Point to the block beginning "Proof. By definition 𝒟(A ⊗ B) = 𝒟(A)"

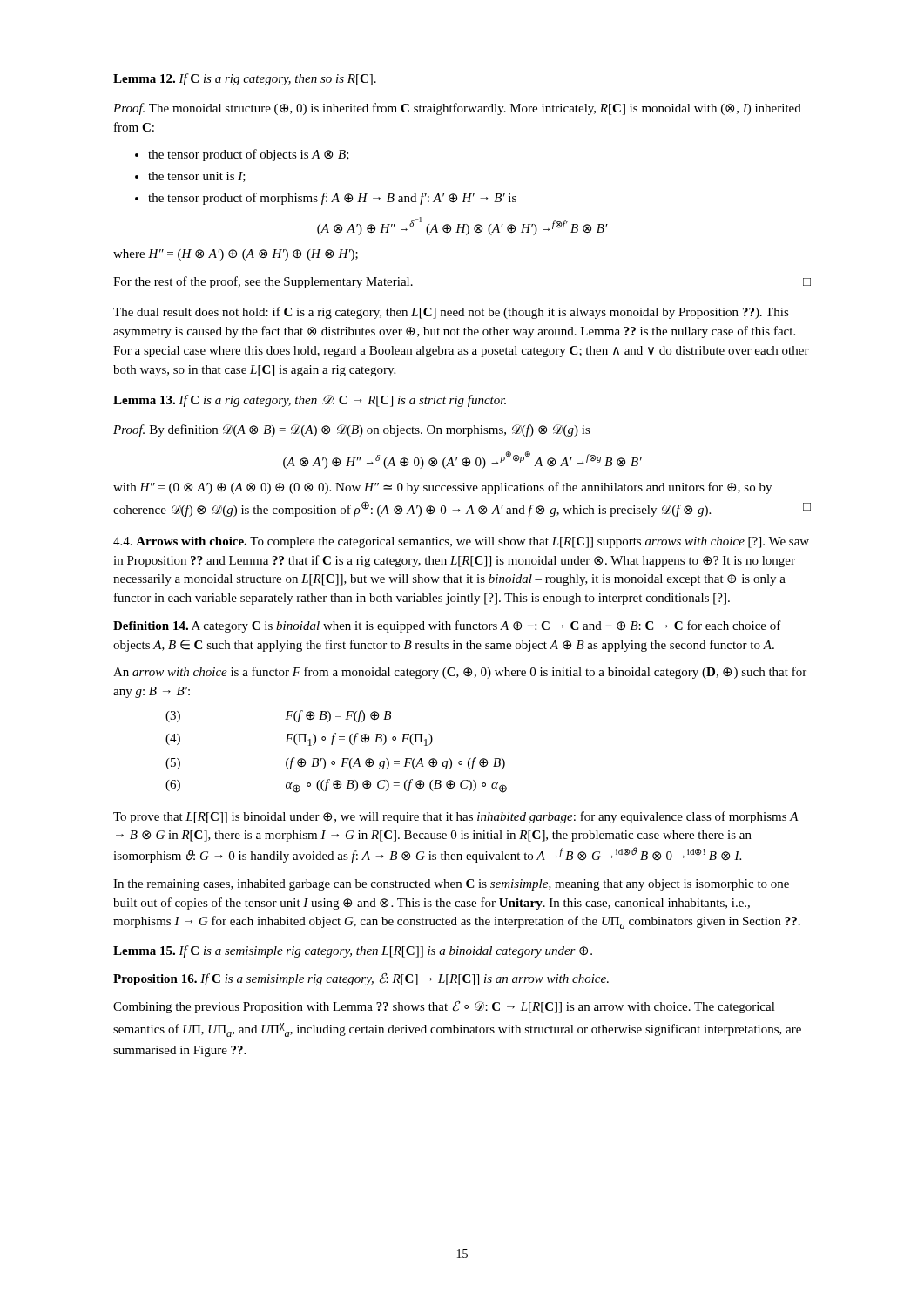(352, 430)
